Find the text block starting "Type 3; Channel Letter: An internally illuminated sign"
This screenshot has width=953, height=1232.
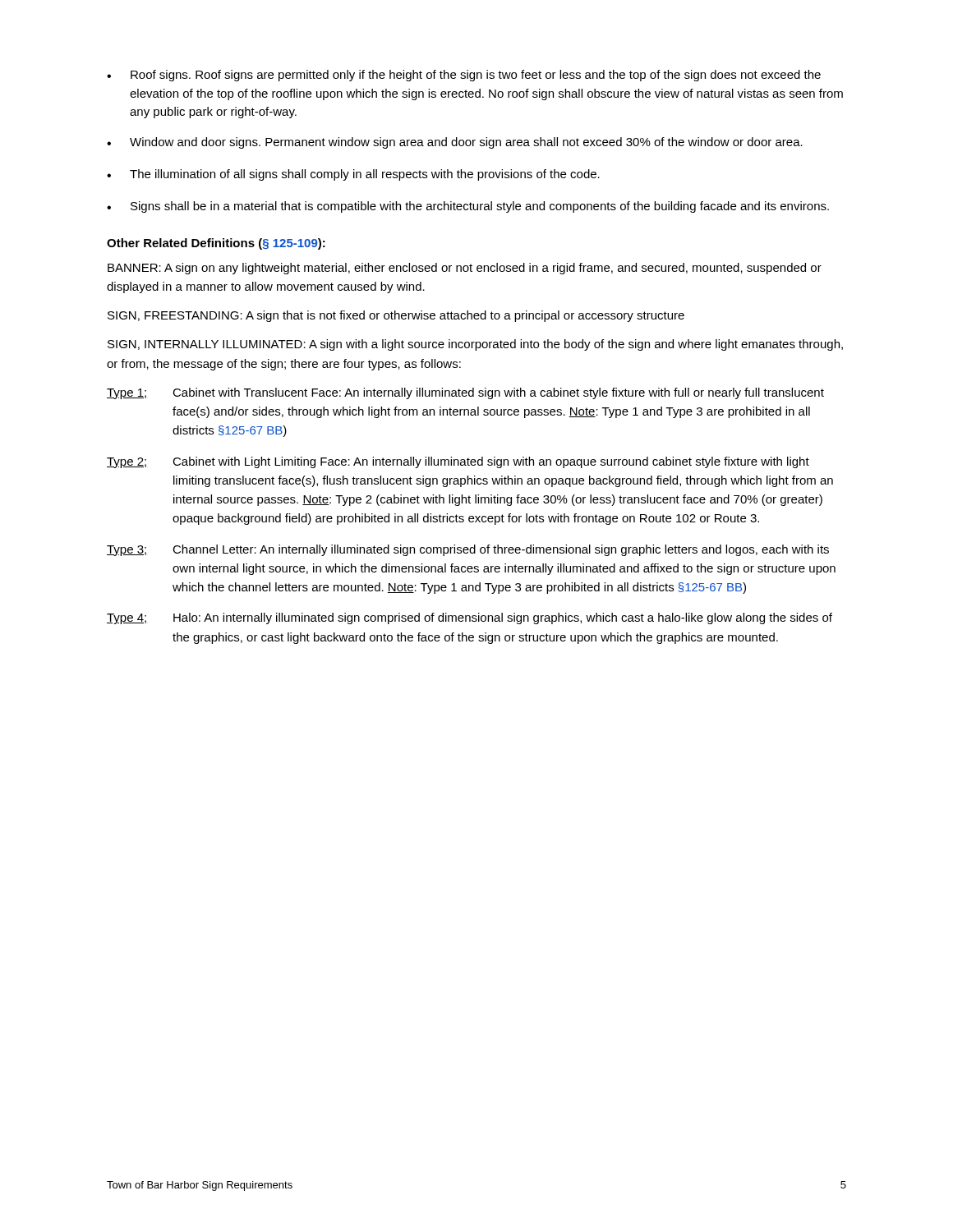pos(476,568)
